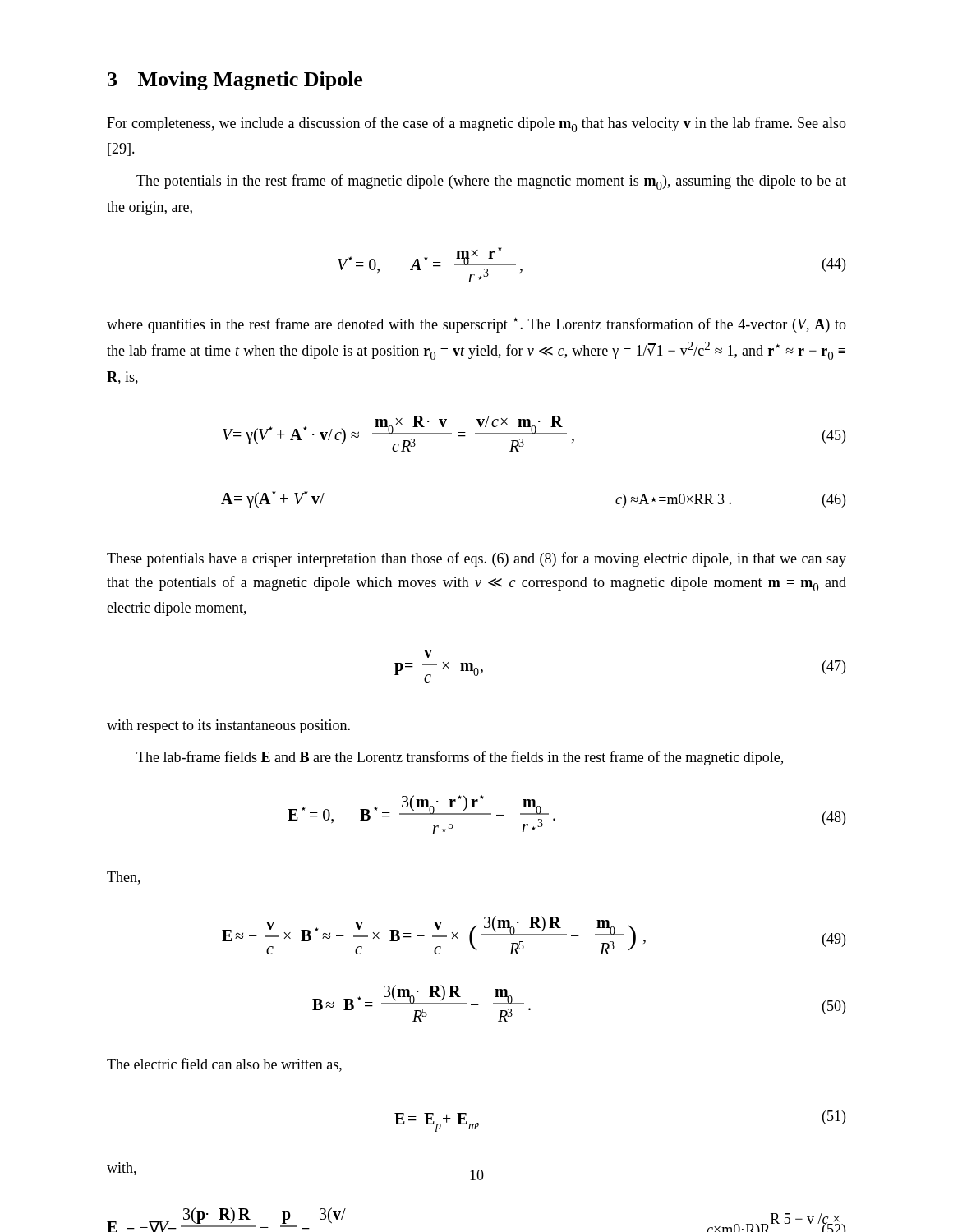The height and width of the screenshot is (1232, 953).
Task: Select the formula with the text "V ⋆ = 0, A"
Action: (476, 264)
